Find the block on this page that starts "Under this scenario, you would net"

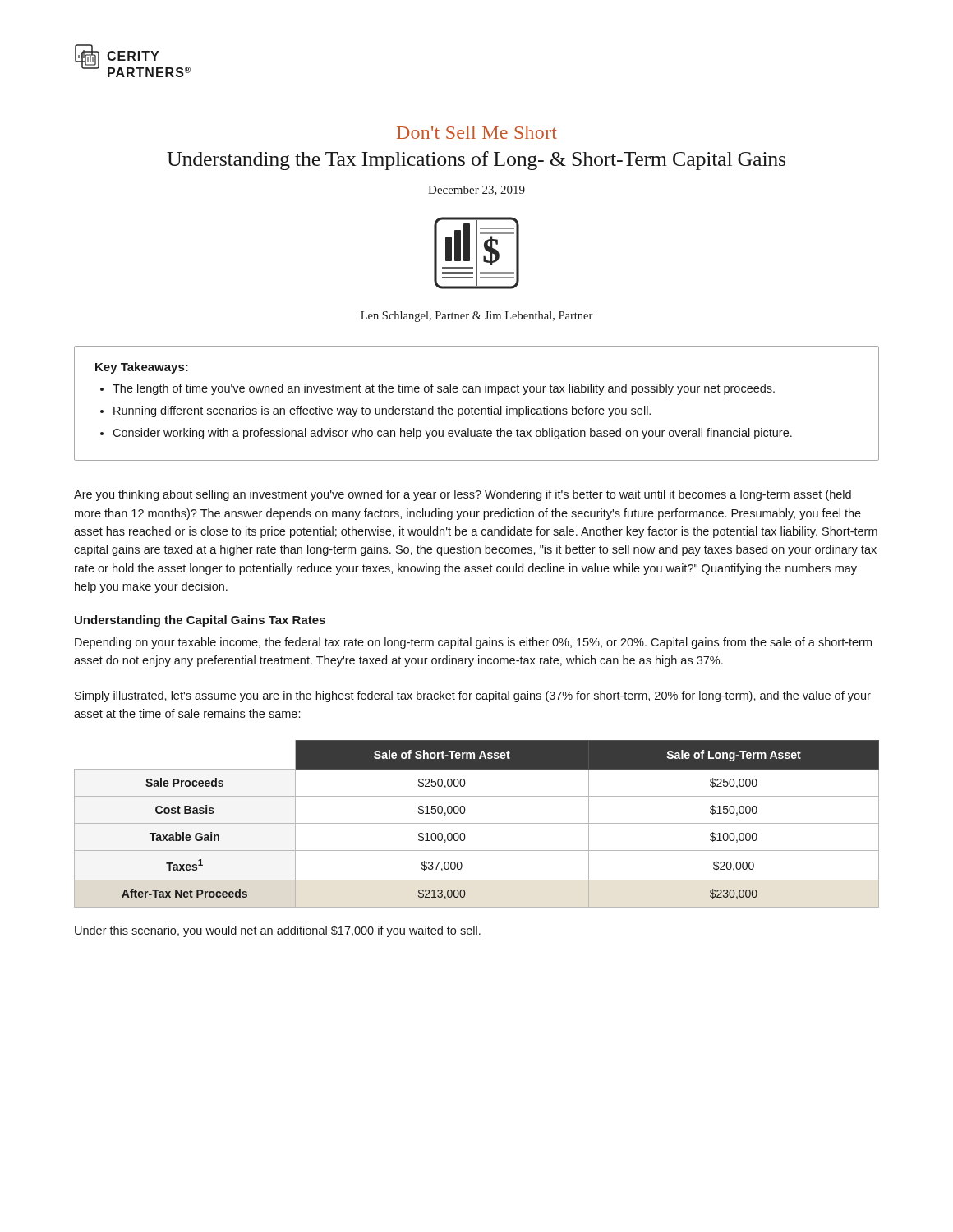(278, 931)
